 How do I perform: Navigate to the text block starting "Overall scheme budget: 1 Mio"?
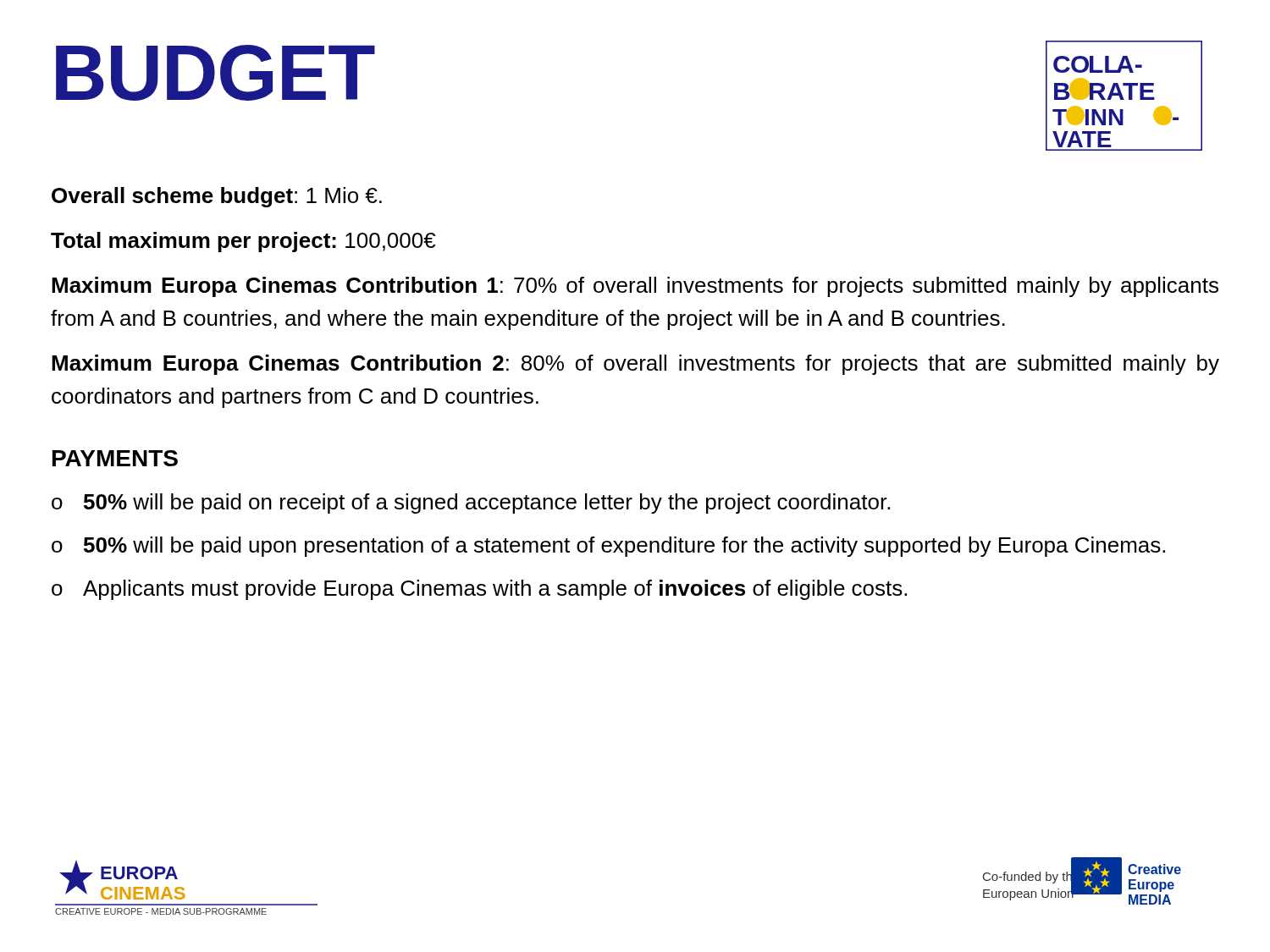(x=217, y=195)
